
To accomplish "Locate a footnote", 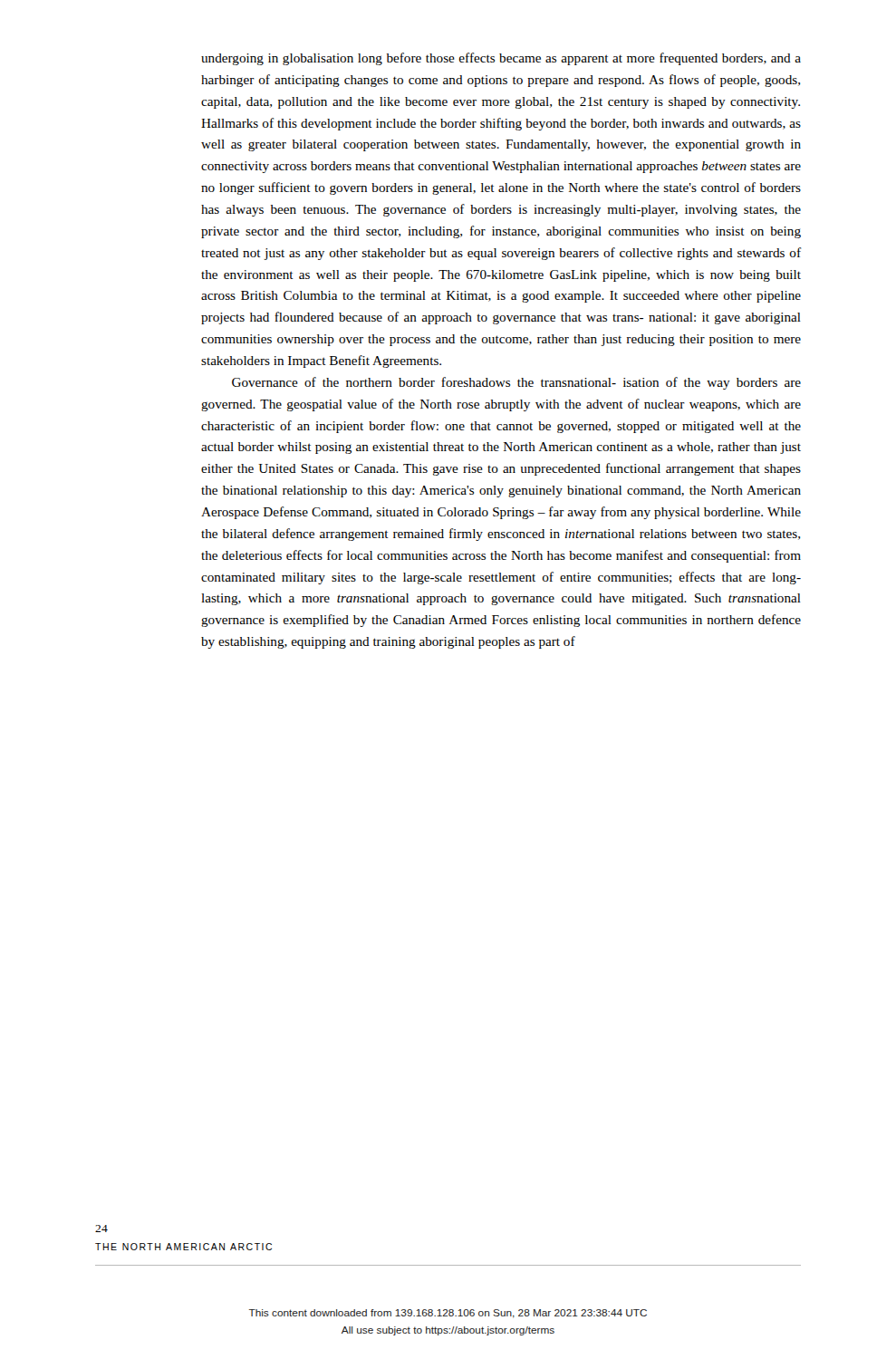I will click(448, 1322).
